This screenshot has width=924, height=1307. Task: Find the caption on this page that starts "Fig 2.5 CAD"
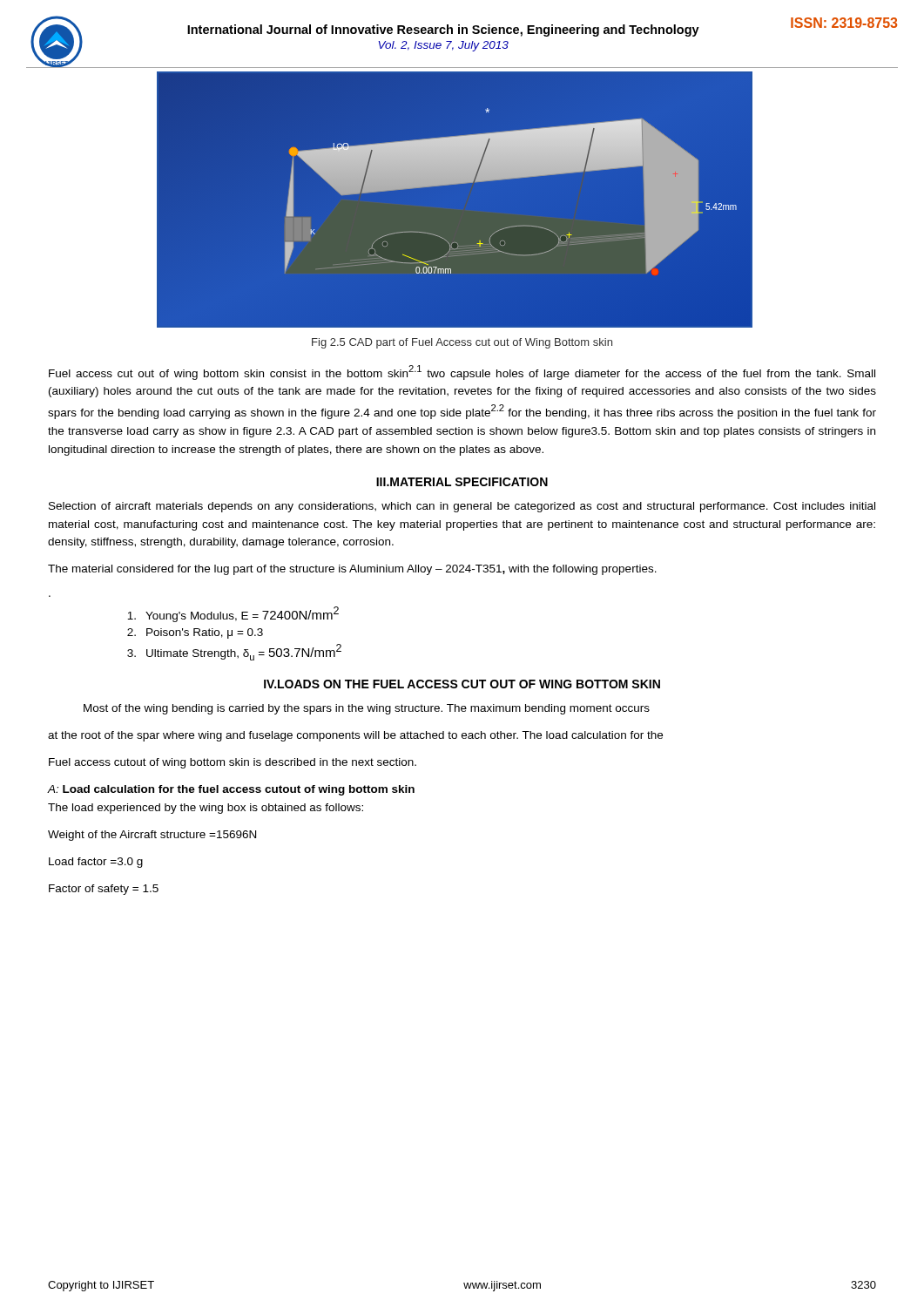pos(462,342)
